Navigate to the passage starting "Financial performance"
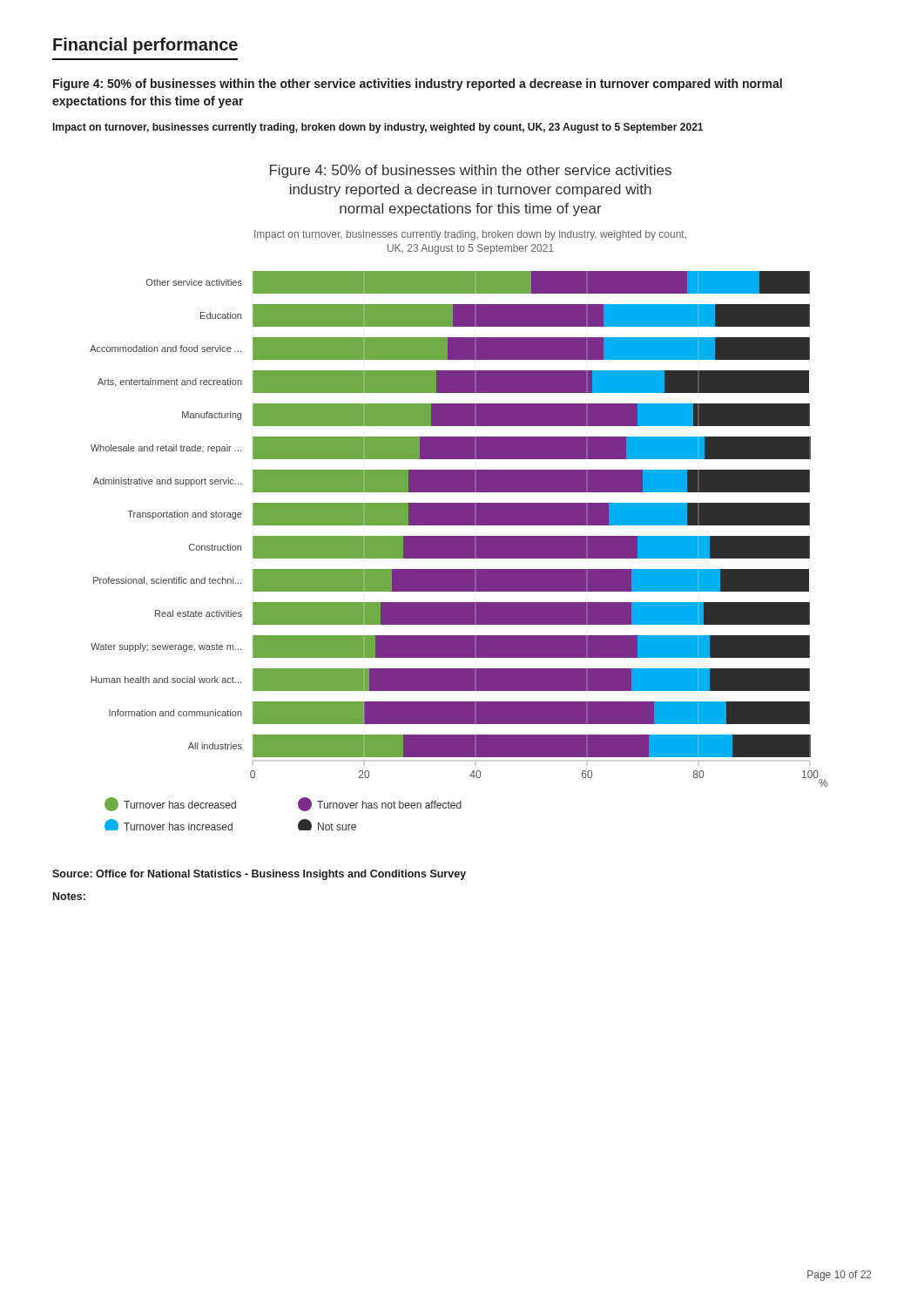 coord(145,44)
